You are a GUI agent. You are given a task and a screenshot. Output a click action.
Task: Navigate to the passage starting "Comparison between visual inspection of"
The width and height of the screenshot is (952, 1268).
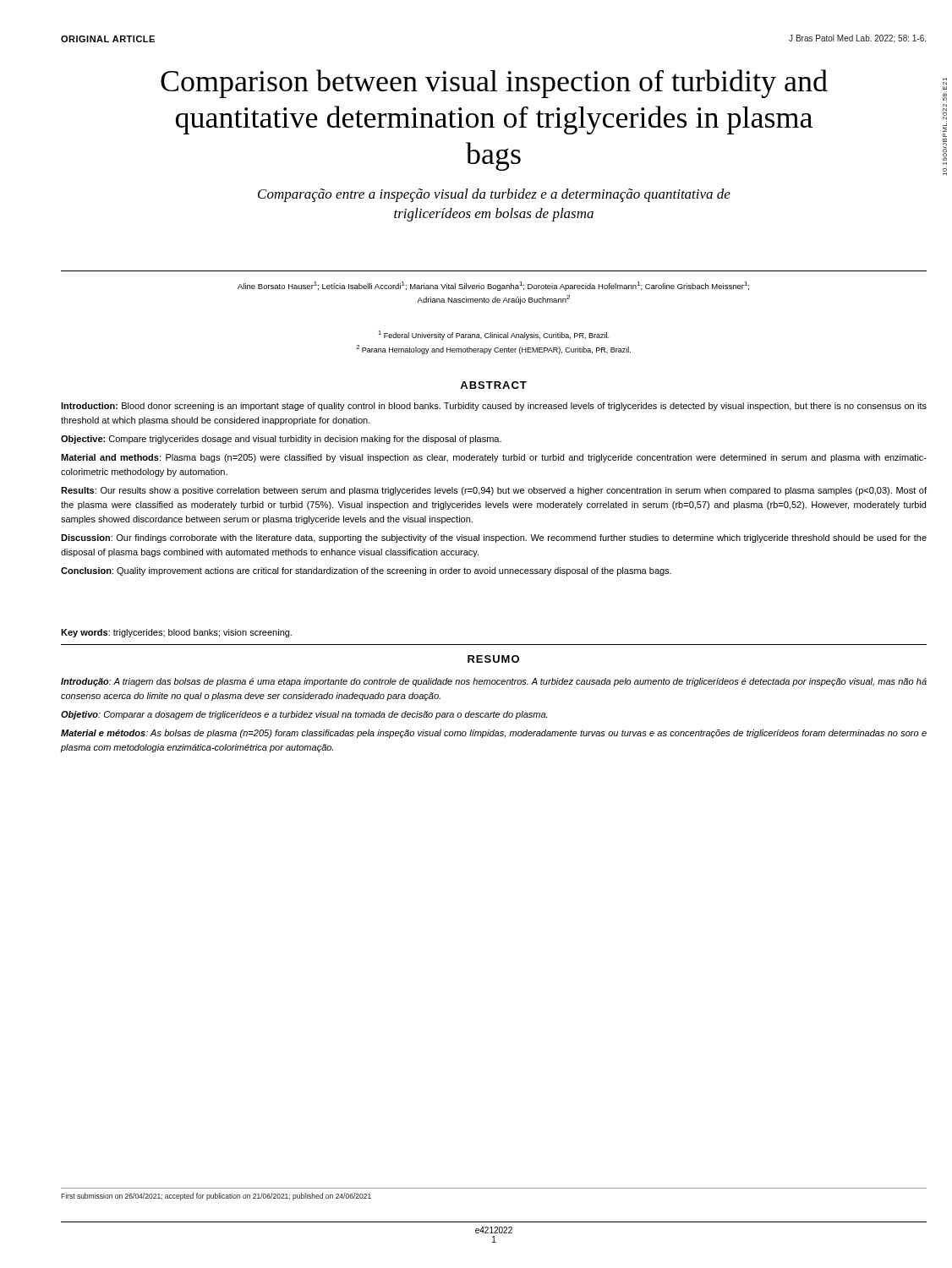click(494, 118)
